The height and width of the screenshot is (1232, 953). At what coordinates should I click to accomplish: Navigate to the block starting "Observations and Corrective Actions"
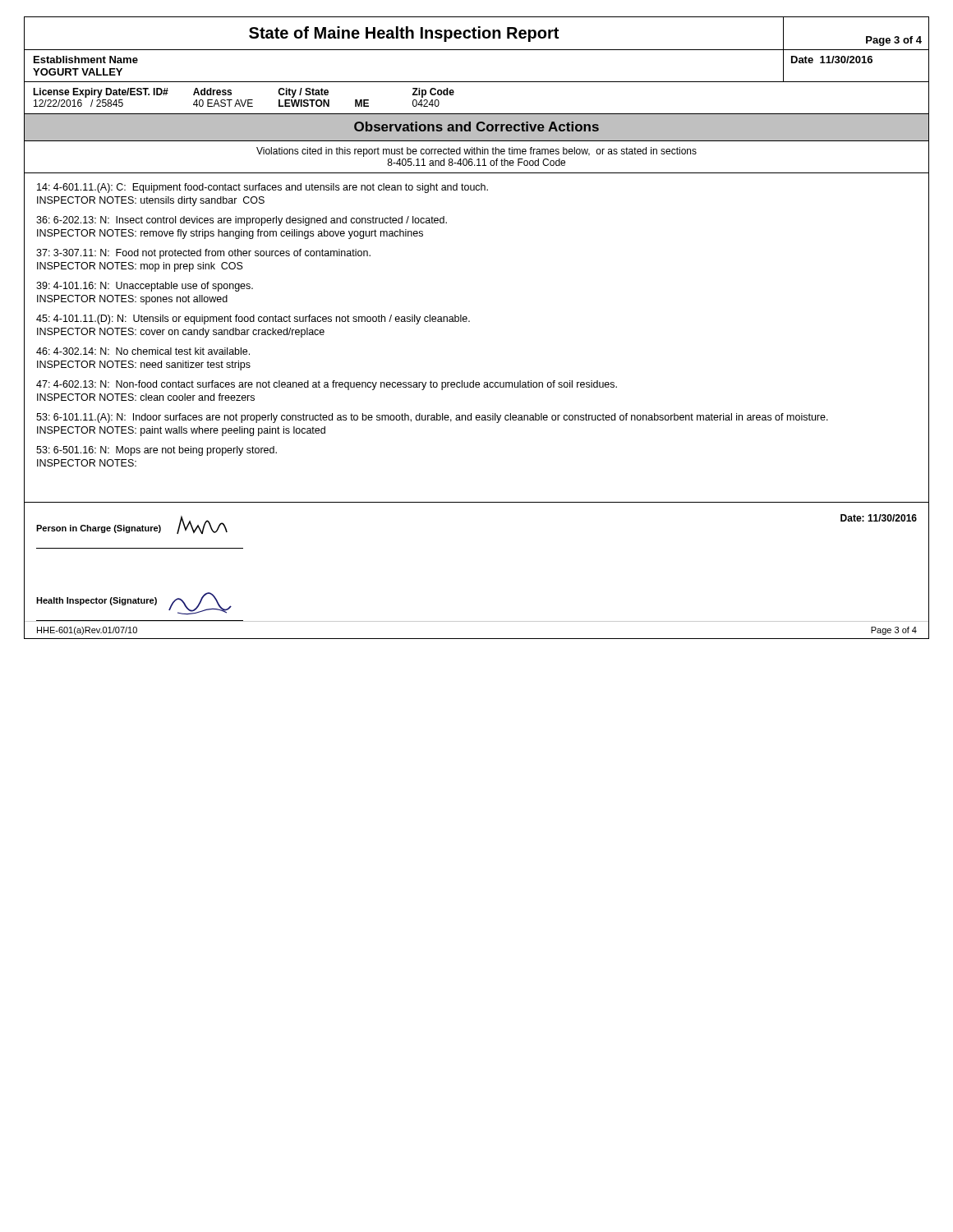(x=476, y=127)
